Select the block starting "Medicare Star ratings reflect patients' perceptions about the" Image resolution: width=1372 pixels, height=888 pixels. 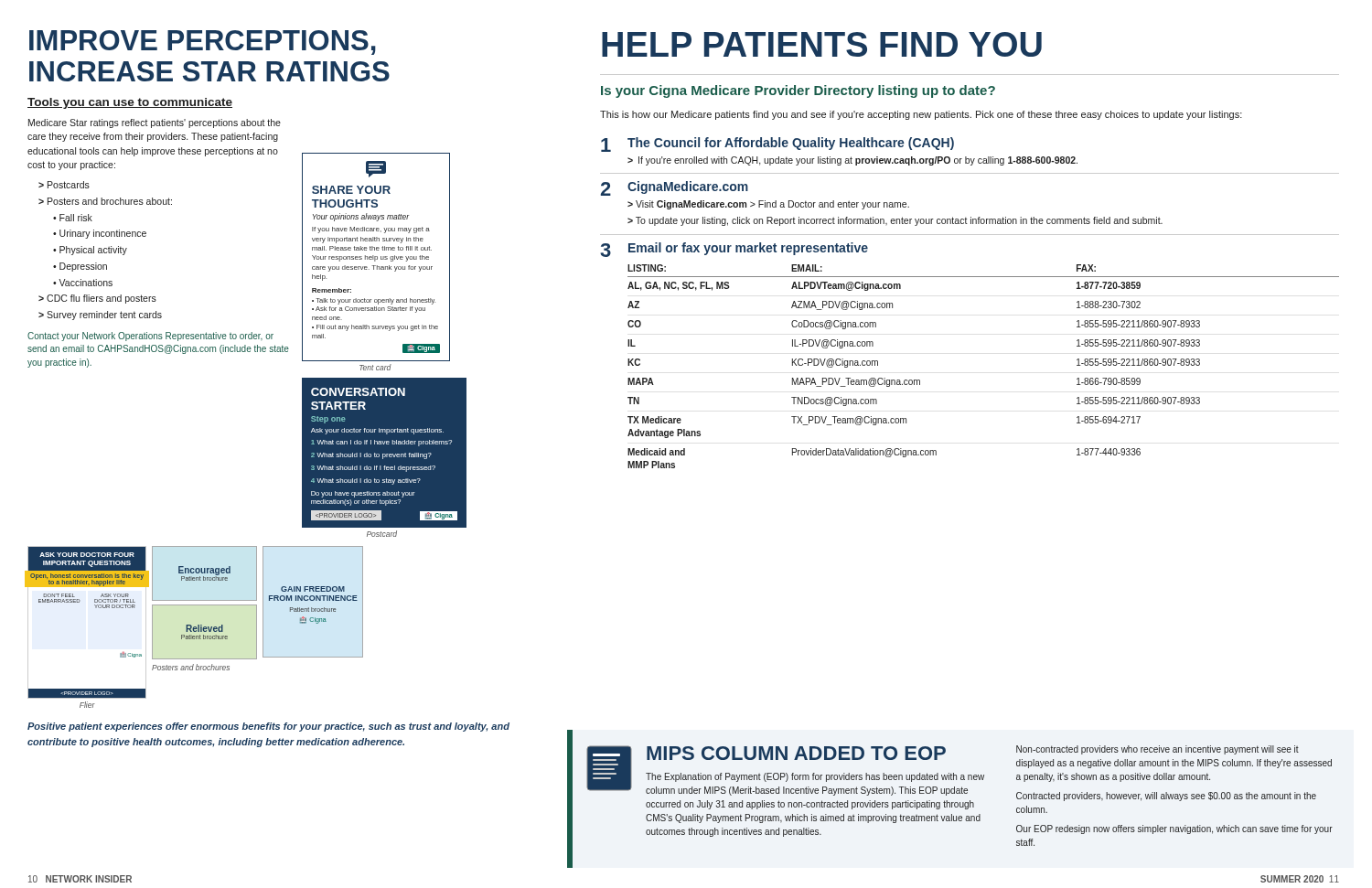159,144
